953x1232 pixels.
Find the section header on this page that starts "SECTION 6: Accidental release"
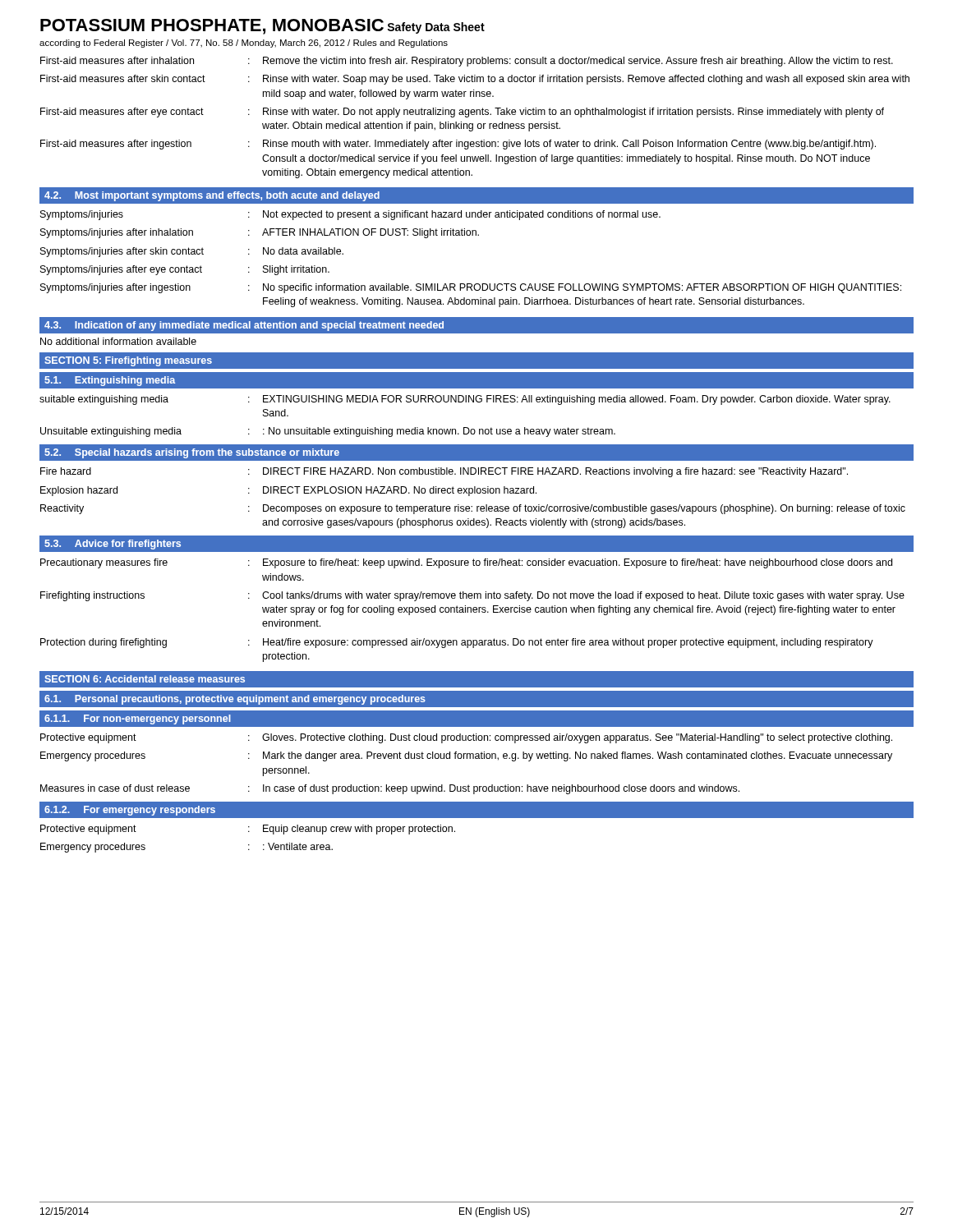click(145, 679)
